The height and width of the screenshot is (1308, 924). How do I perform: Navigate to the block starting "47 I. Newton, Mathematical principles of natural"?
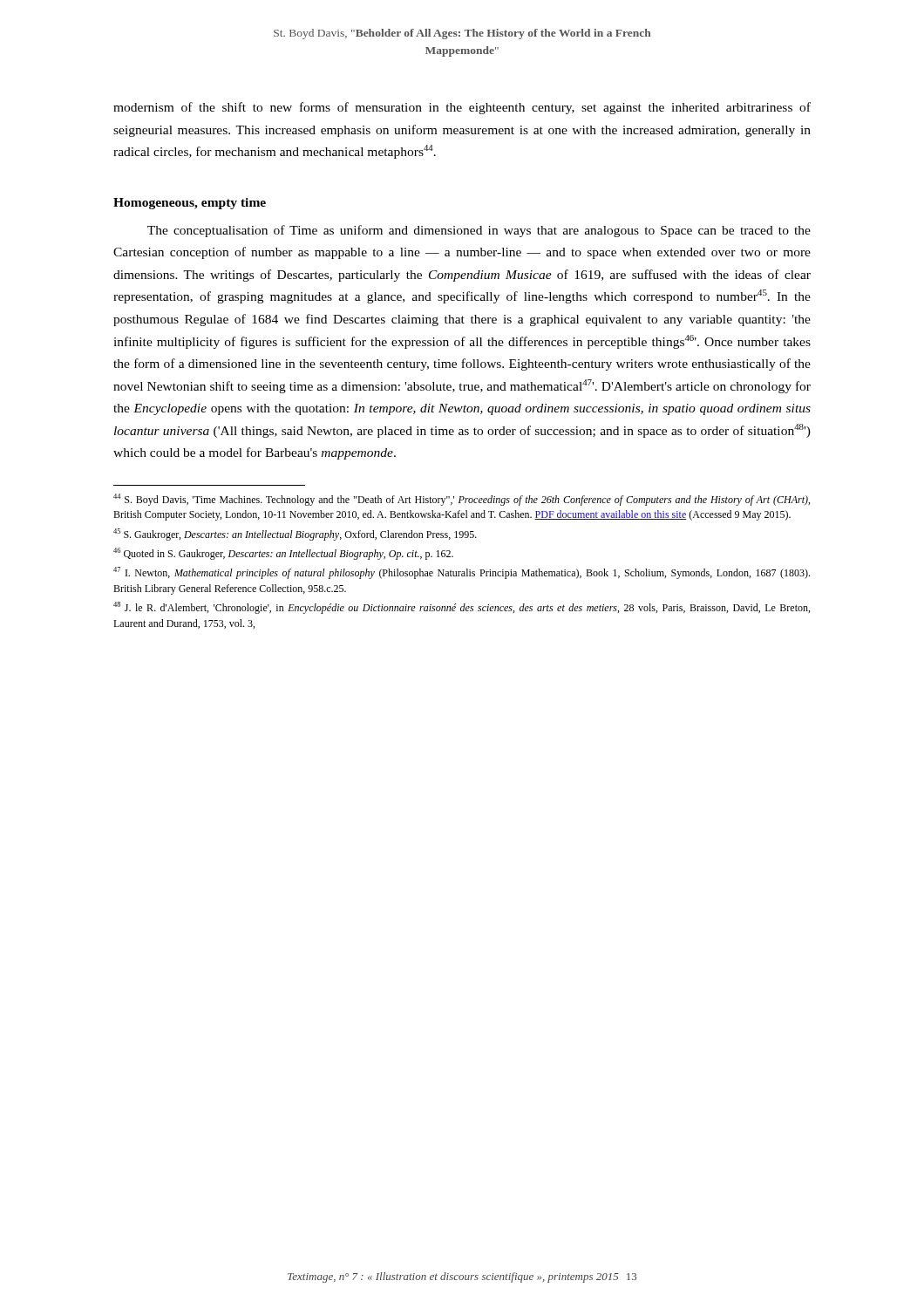pyautogui.click(x=462, y=580)
